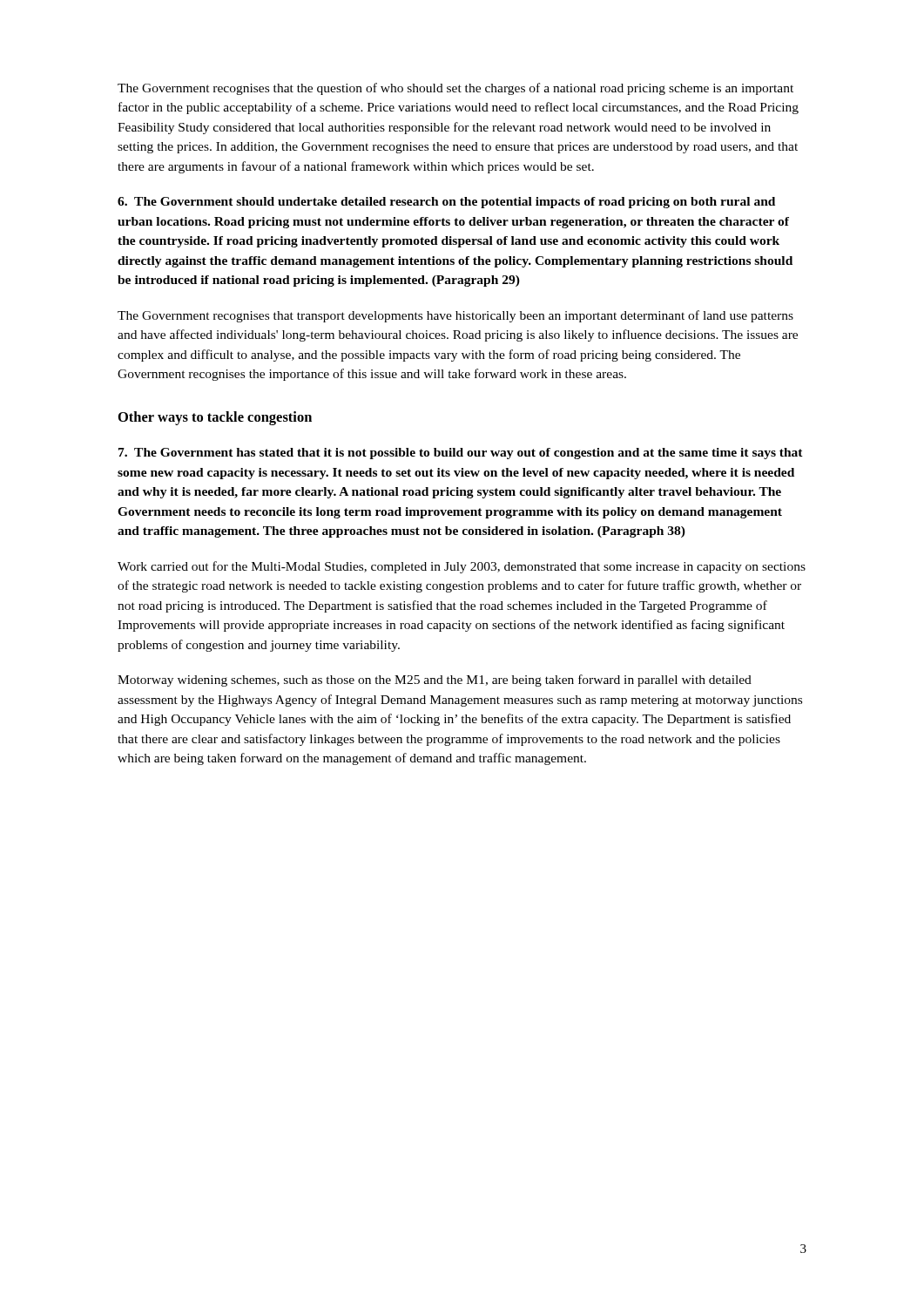
Task: Navigate to the text starting "Motorway widening schemes, such"
Action: (460, 719)
